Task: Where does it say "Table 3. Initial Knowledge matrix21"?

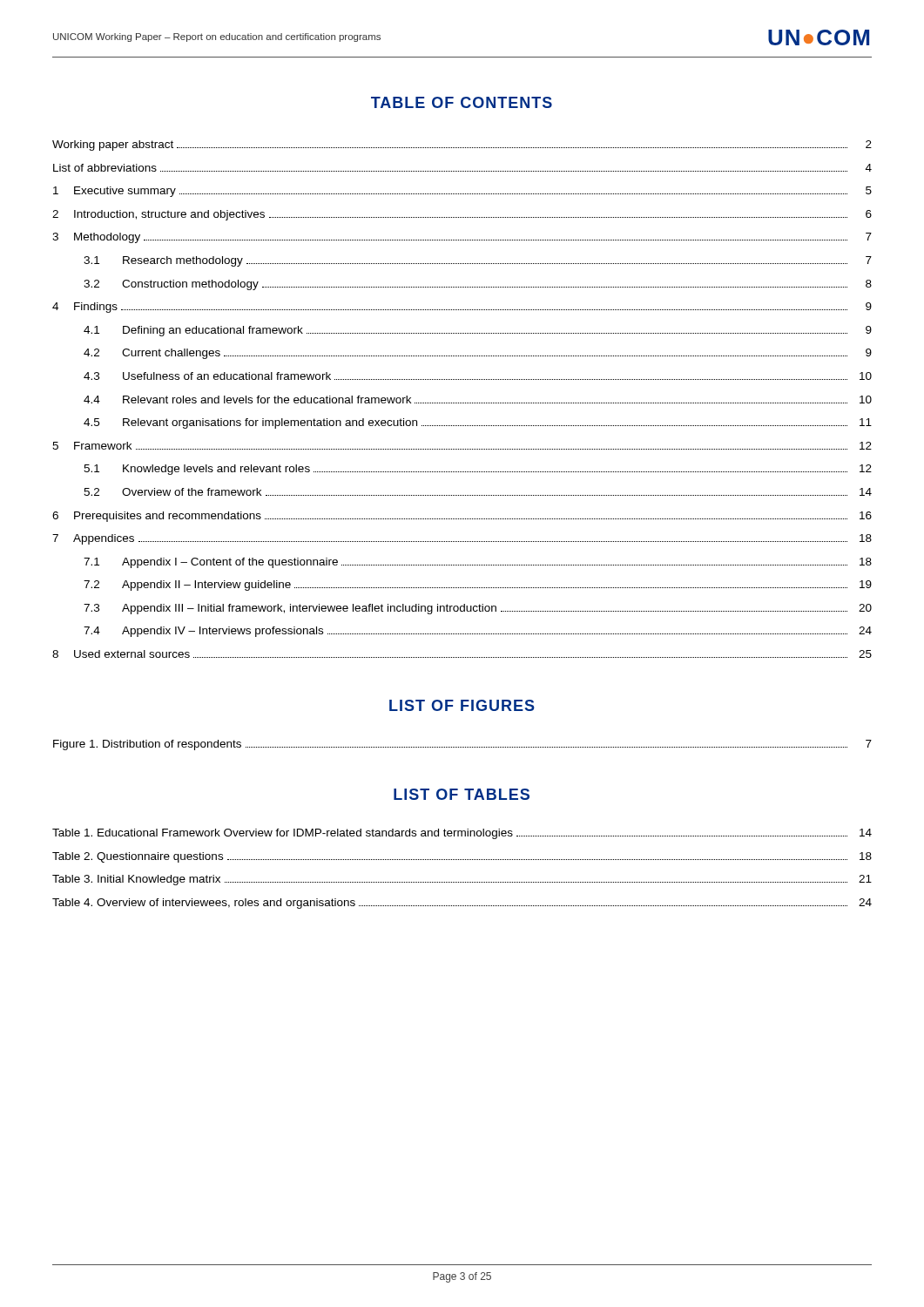Action: [462, 879]
